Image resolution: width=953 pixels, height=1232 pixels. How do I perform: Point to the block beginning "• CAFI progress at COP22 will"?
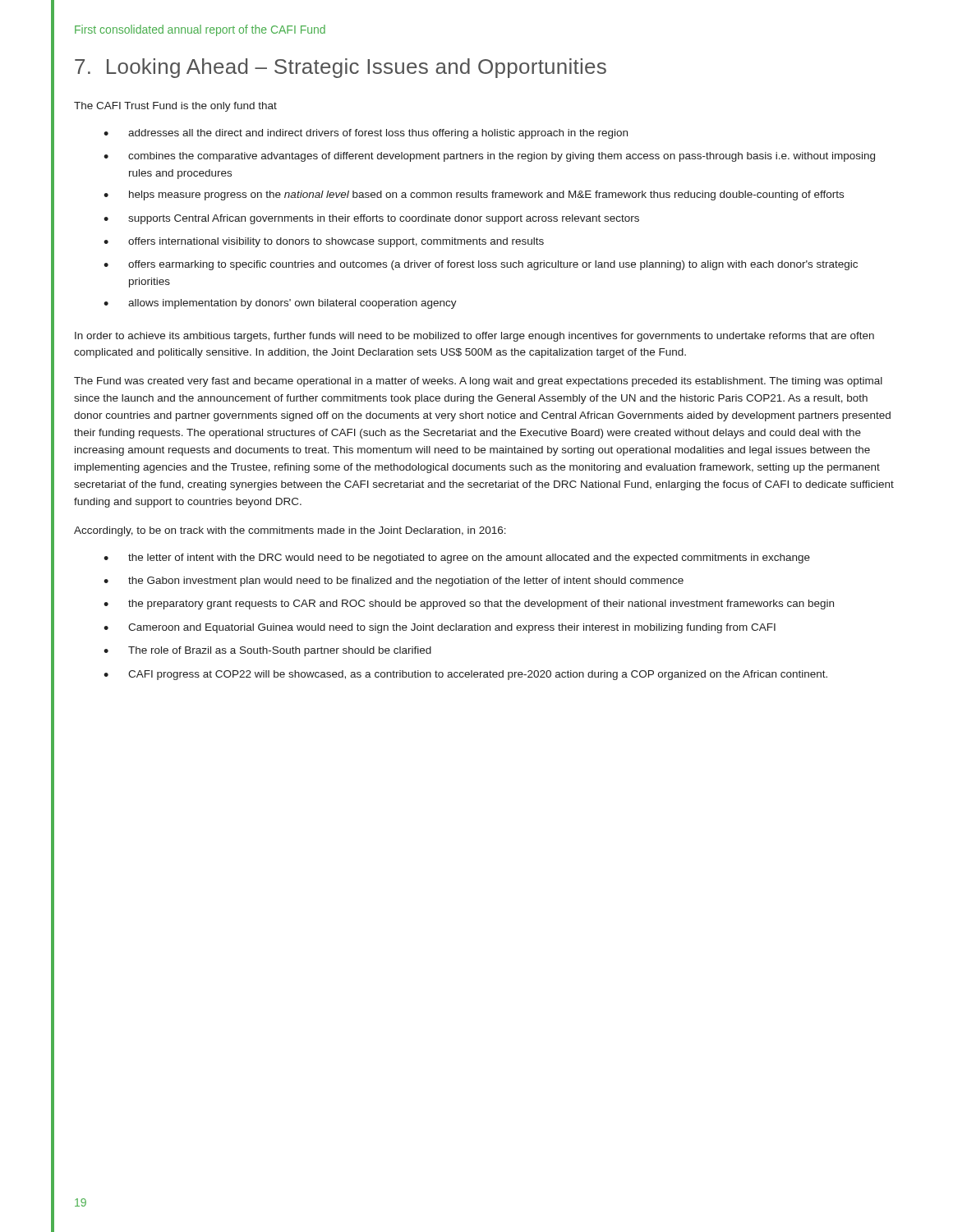tap(500, 675)
